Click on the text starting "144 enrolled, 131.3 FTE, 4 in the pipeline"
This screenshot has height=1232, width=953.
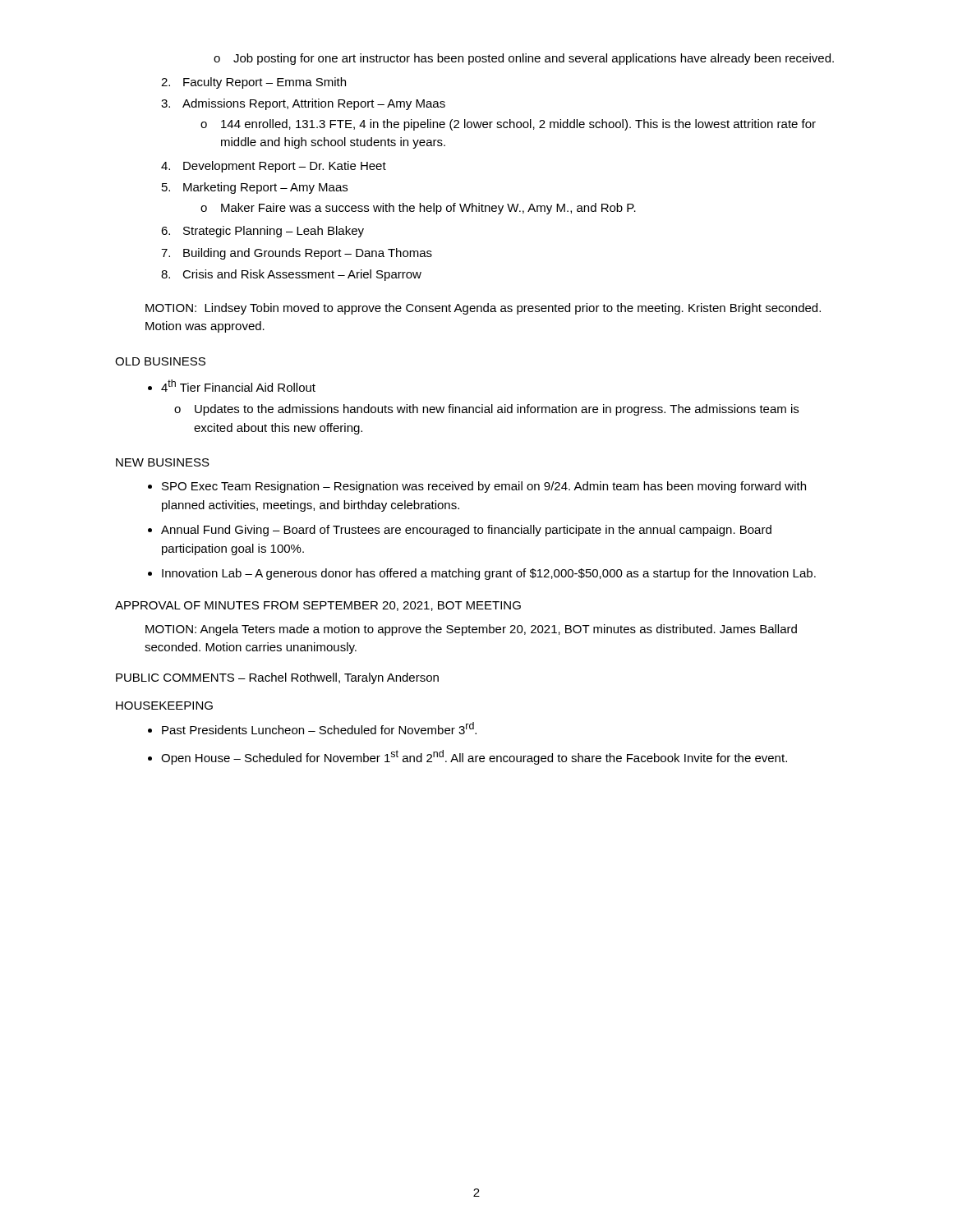point(519,133)
